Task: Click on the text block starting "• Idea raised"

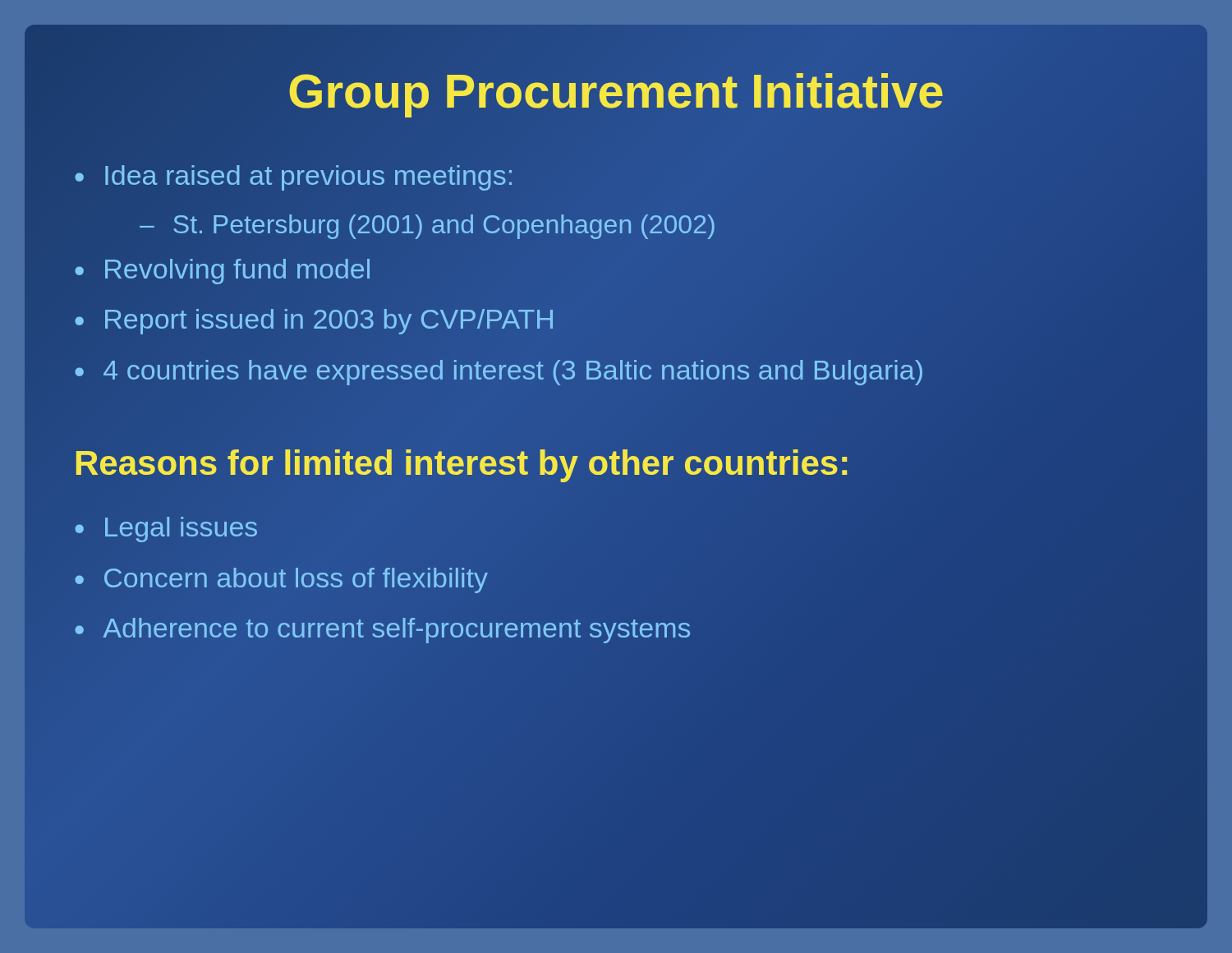Action: [294, 178]
